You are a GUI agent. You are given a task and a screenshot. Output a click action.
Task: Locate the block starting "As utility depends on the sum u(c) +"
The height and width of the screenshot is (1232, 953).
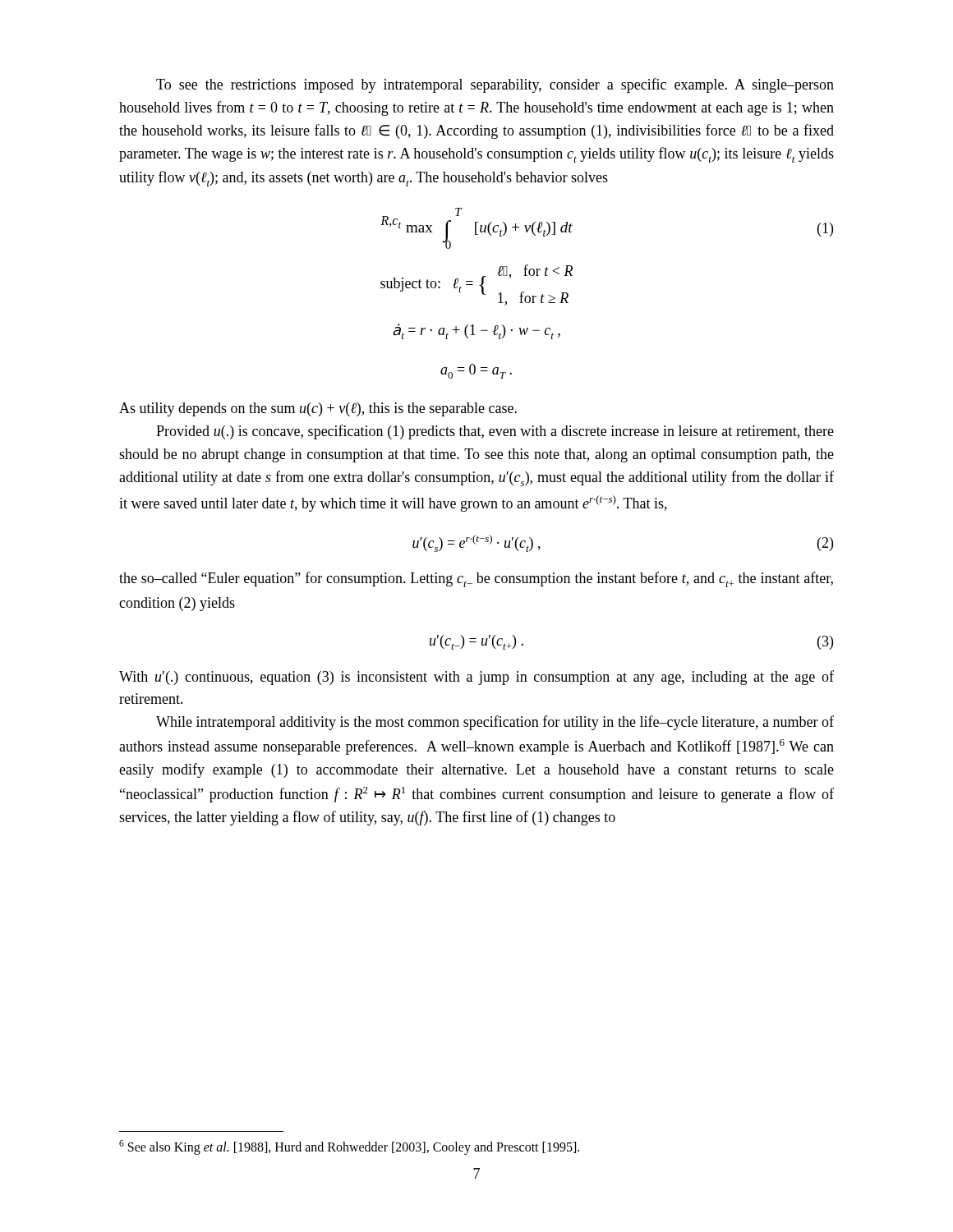[x=476, y=457]
